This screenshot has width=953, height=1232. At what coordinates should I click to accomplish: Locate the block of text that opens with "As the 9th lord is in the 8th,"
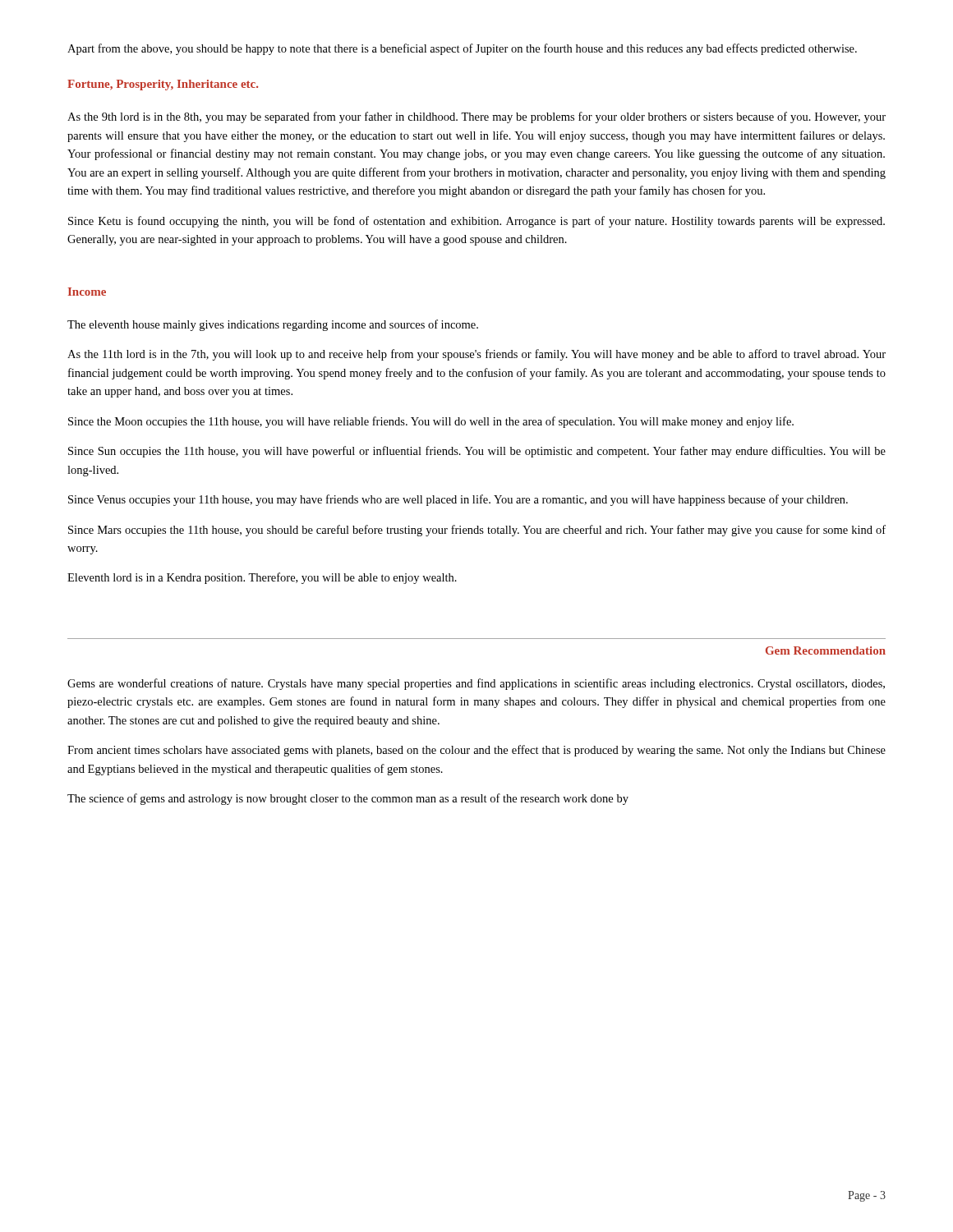pos(476,154)
